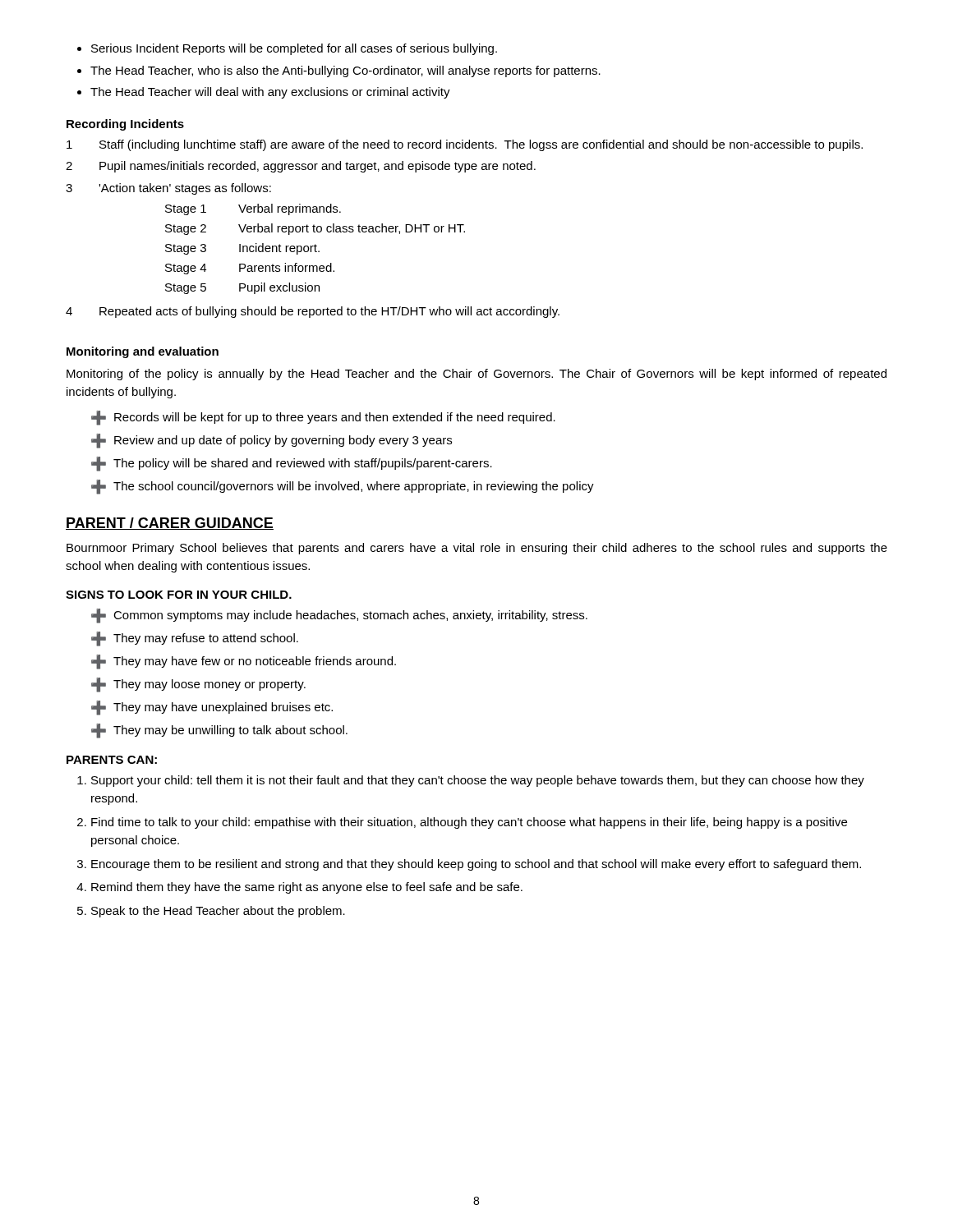Find the section header with the text "PARENTS CAN:"
This screenshot has width=953, height=1232.
(x=112, y=759)
